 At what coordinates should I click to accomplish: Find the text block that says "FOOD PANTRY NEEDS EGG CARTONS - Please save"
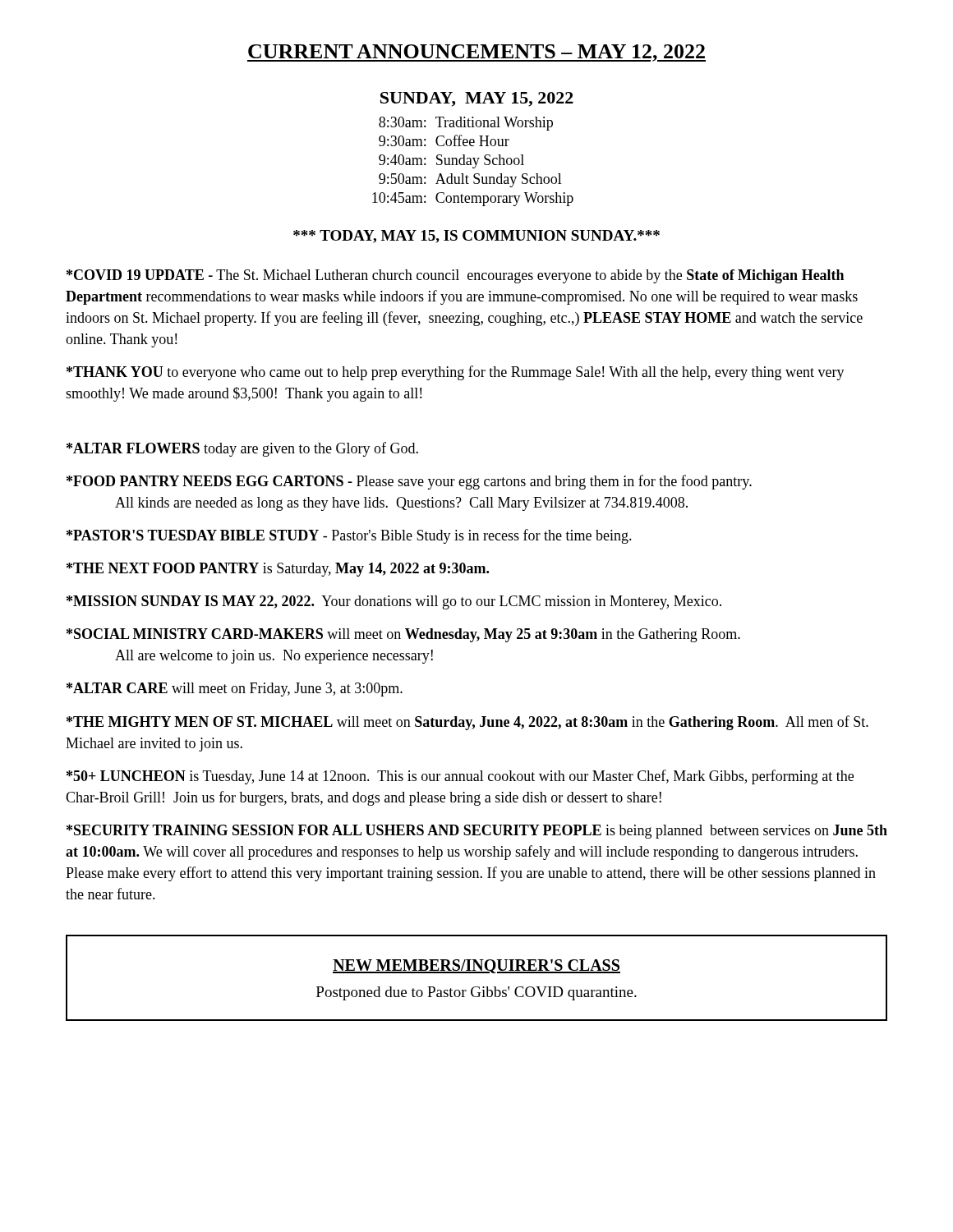coord(476,492)
